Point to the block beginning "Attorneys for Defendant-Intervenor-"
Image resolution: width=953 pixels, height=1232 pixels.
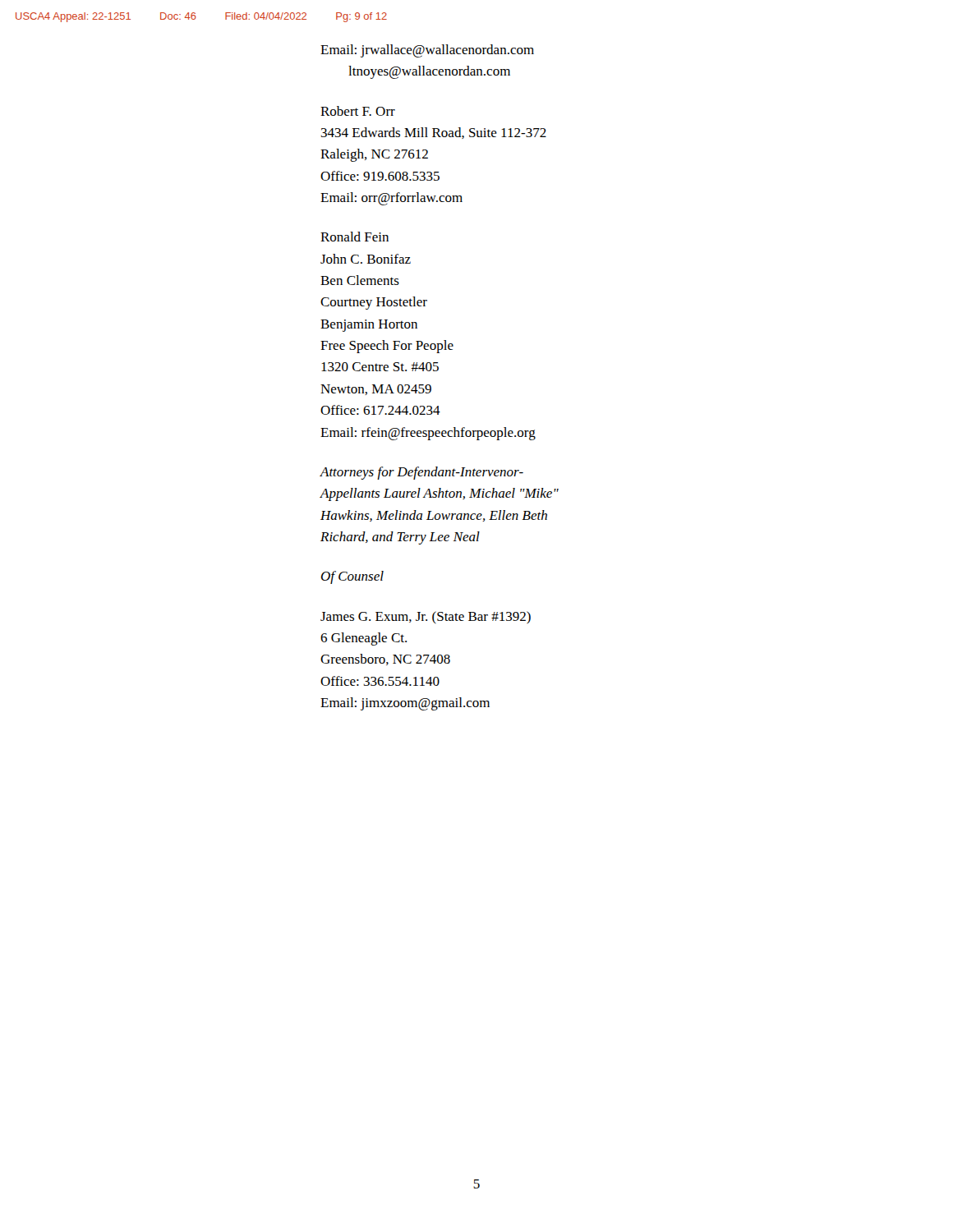pyautogui.click(x=439, y=504)
